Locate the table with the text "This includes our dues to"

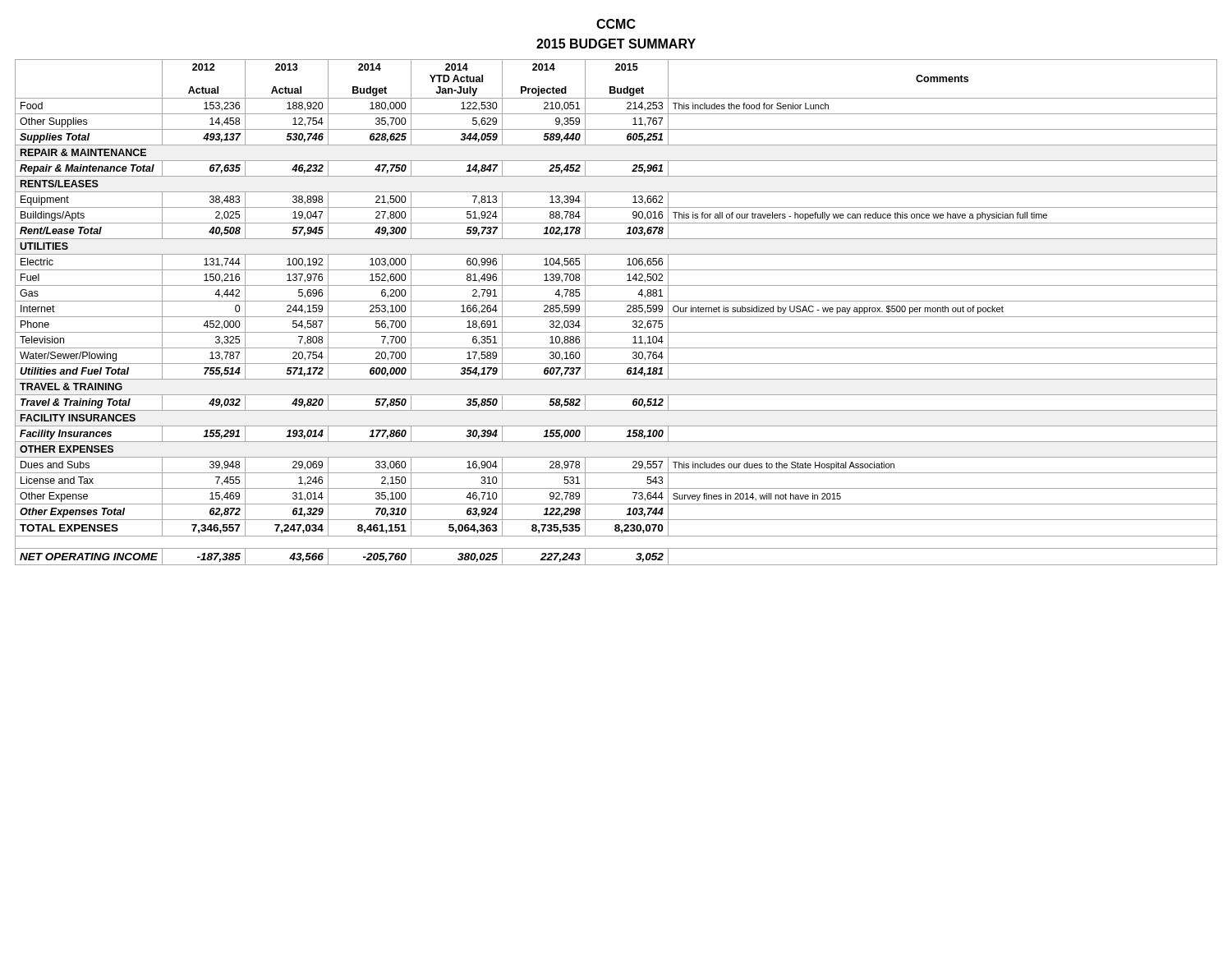point(616,312)
